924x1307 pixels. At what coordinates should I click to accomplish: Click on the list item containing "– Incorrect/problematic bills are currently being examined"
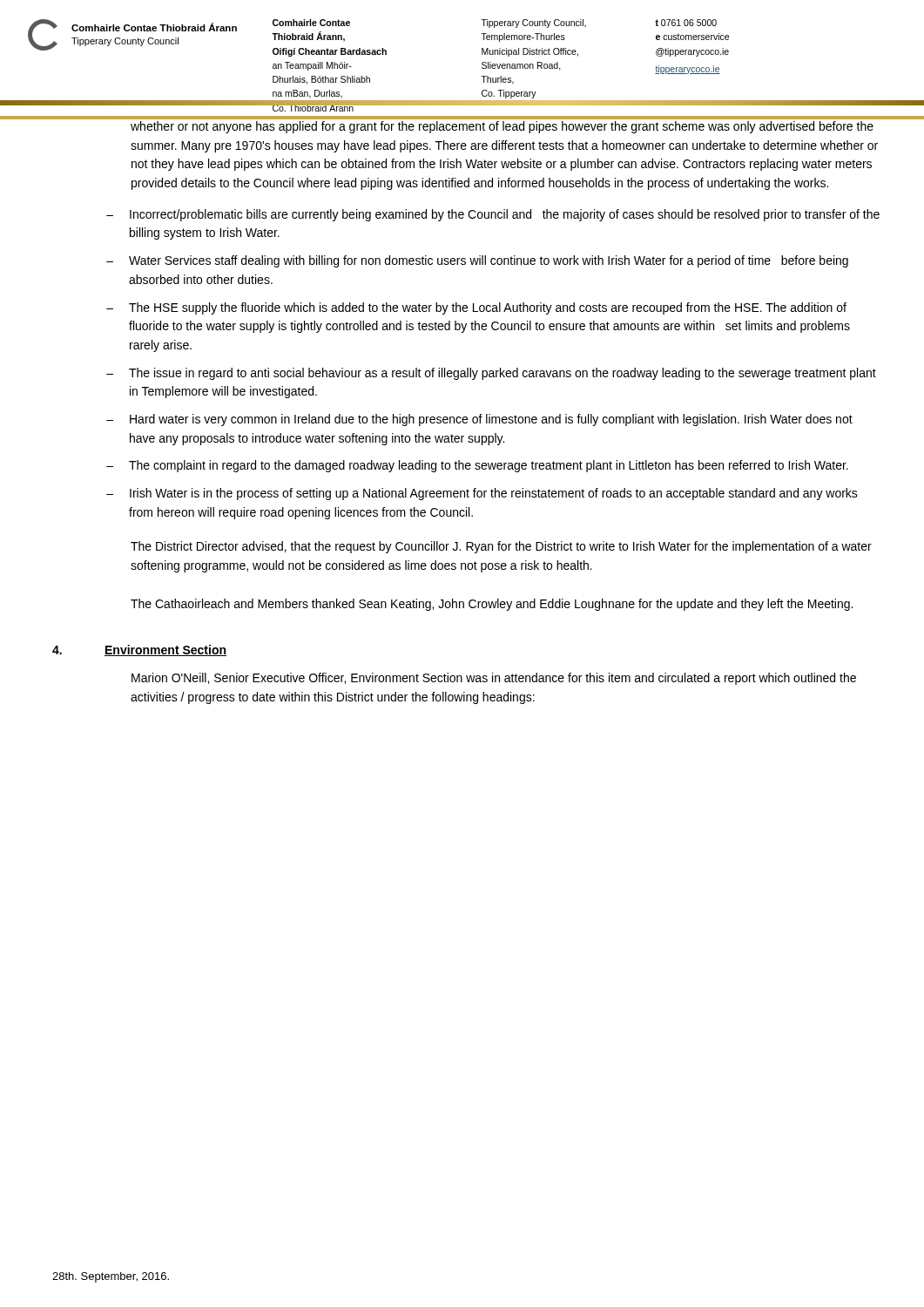(466, 224)
